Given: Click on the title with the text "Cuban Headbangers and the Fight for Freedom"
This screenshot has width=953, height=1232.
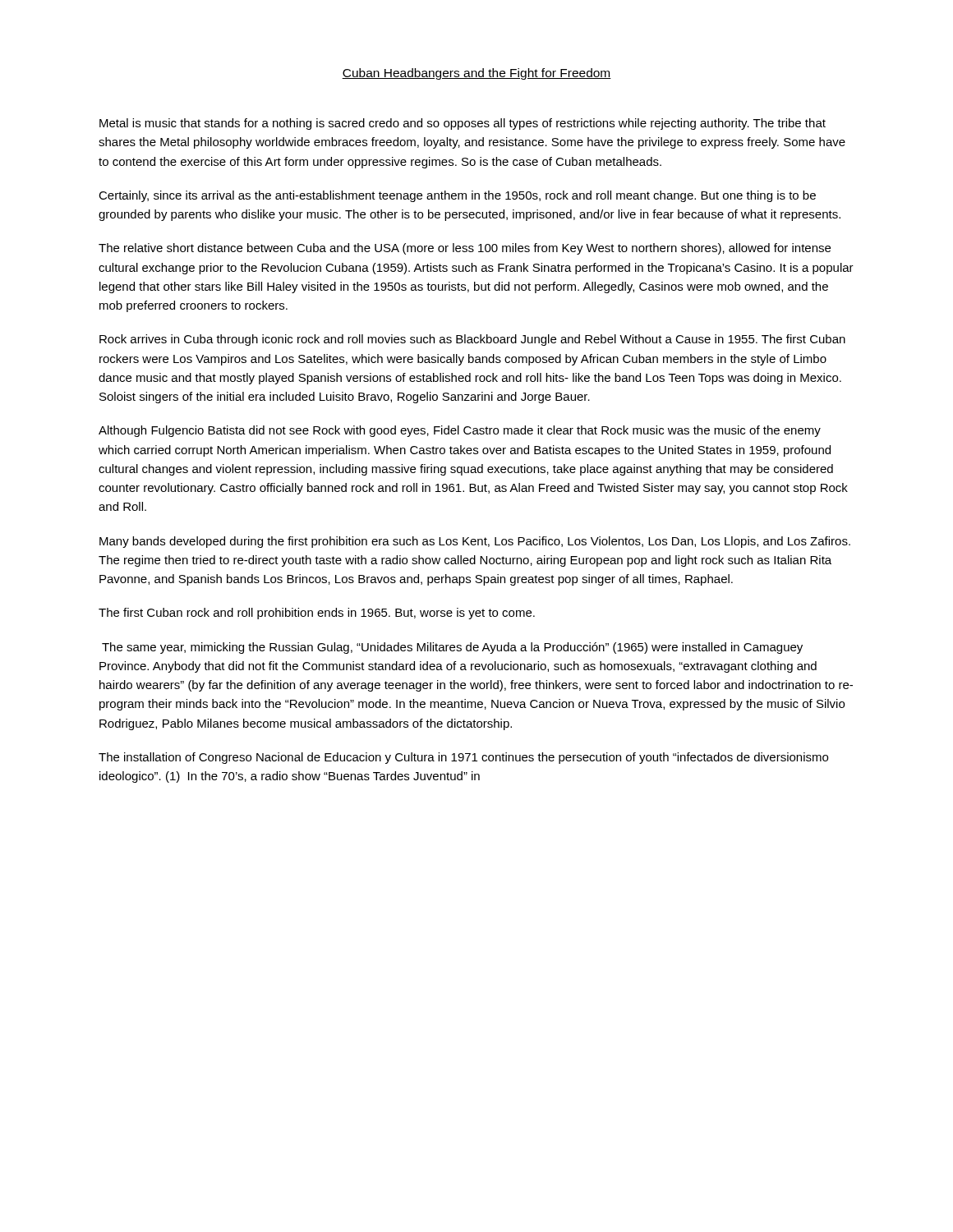Looking at the screenshot, I should pos(476,73).
